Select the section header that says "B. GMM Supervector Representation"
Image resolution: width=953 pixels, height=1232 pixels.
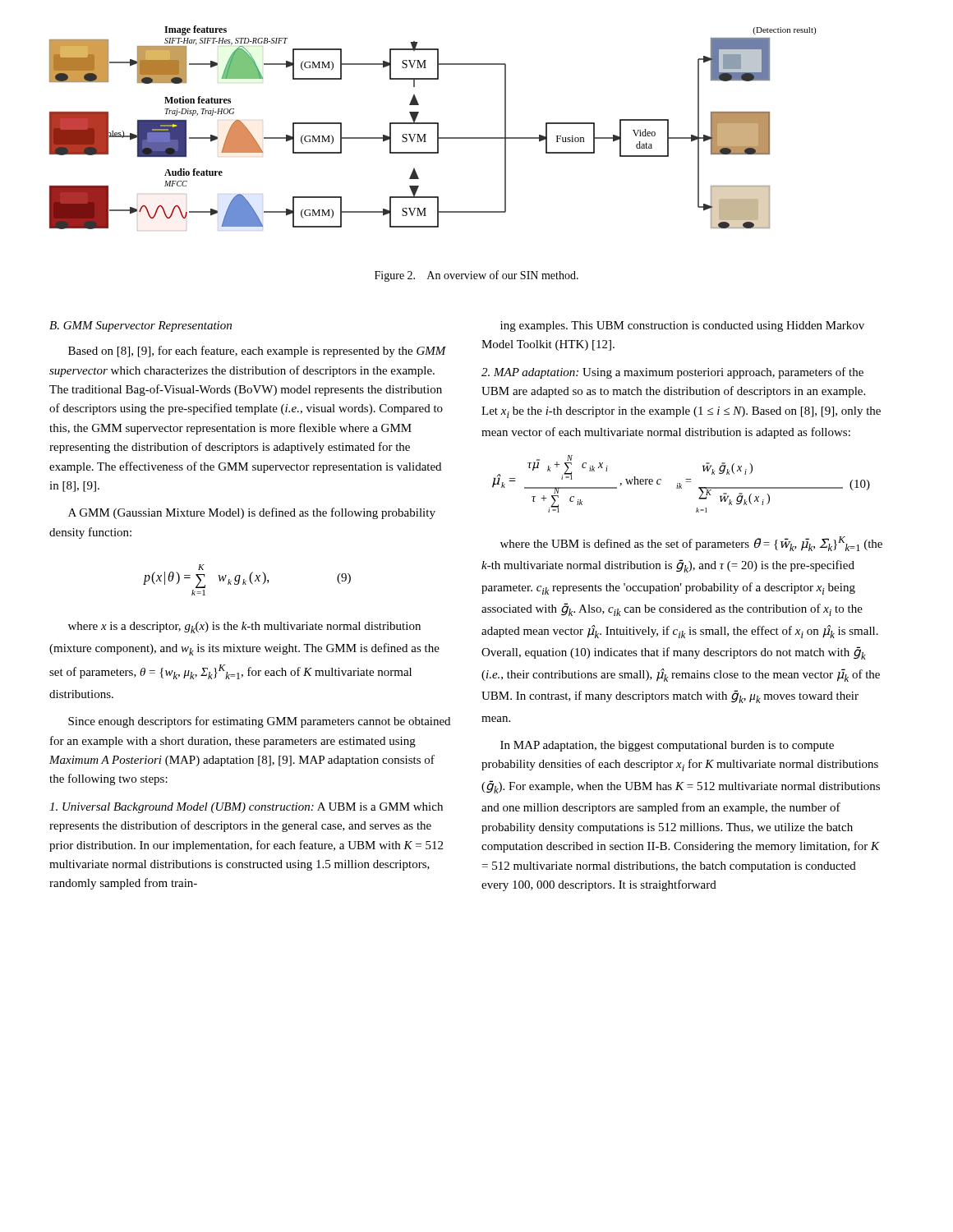[x=141, y=325]
